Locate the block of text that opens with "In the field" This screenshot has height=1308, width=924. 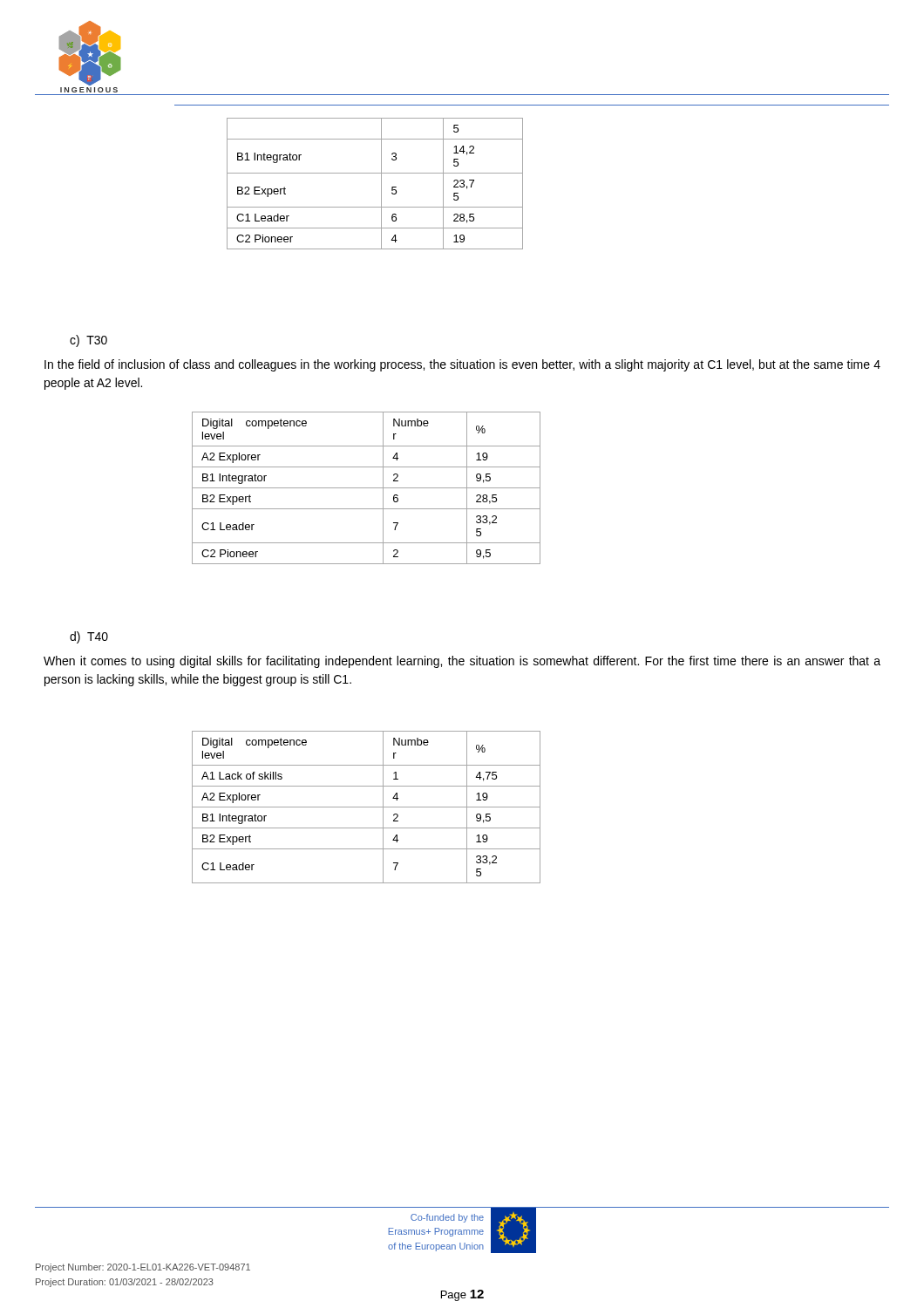[462, 374]
